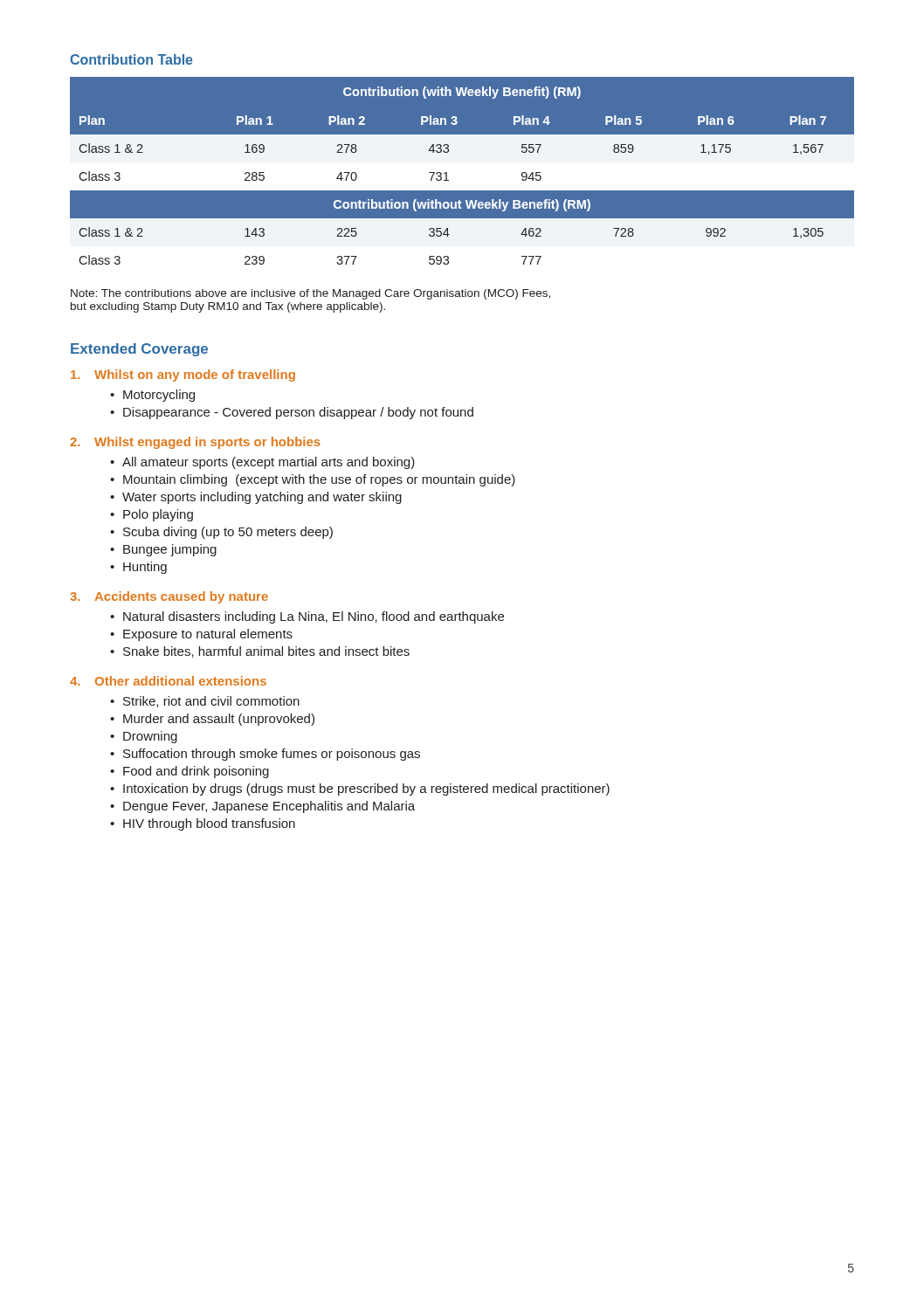Click on the passage starting "4. Other additional extensions"

[x=168, y=681]
